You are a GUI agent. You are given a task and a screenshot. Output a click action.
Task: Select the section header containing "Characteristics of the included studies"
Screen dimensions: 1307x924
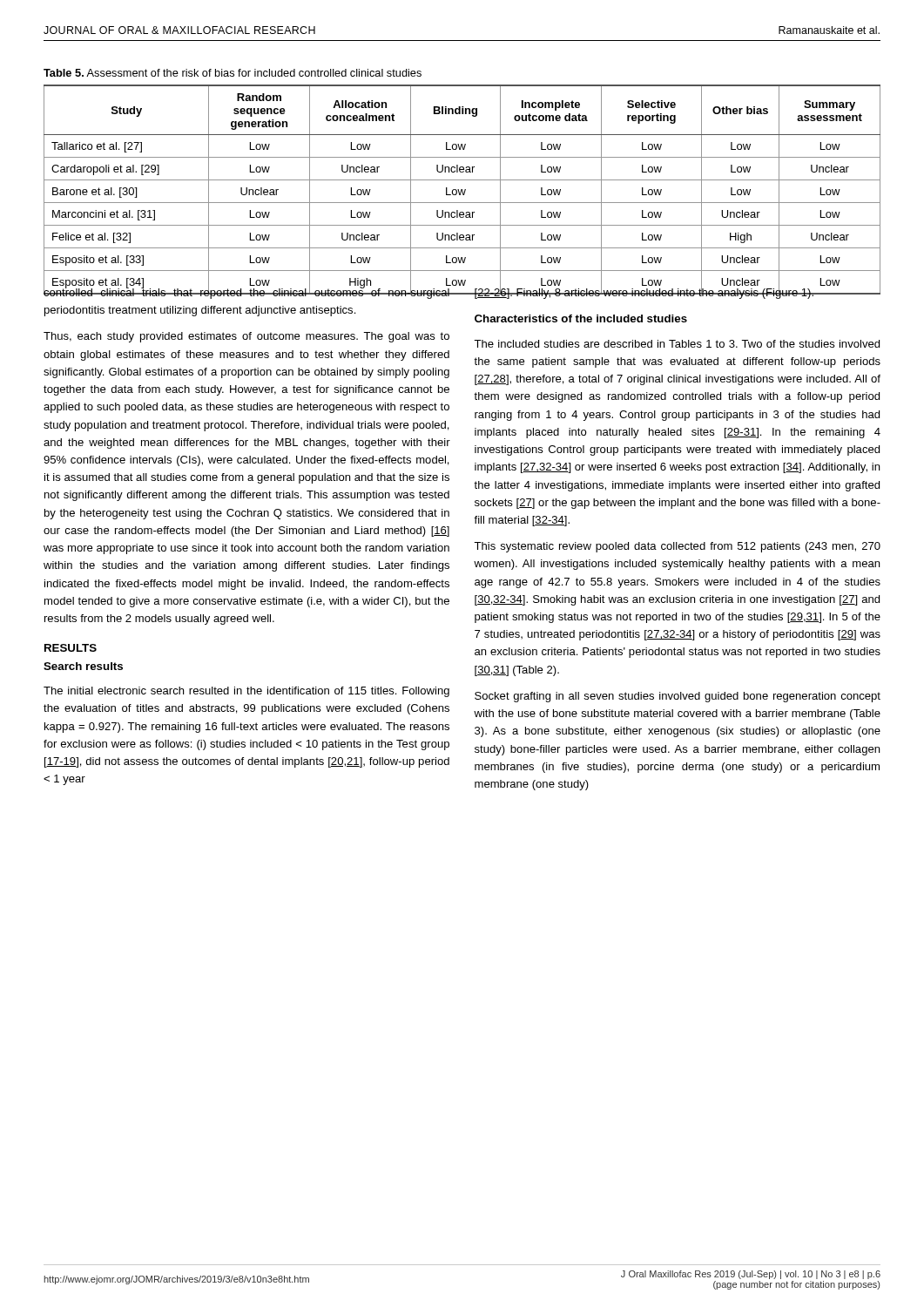(581, 319)
